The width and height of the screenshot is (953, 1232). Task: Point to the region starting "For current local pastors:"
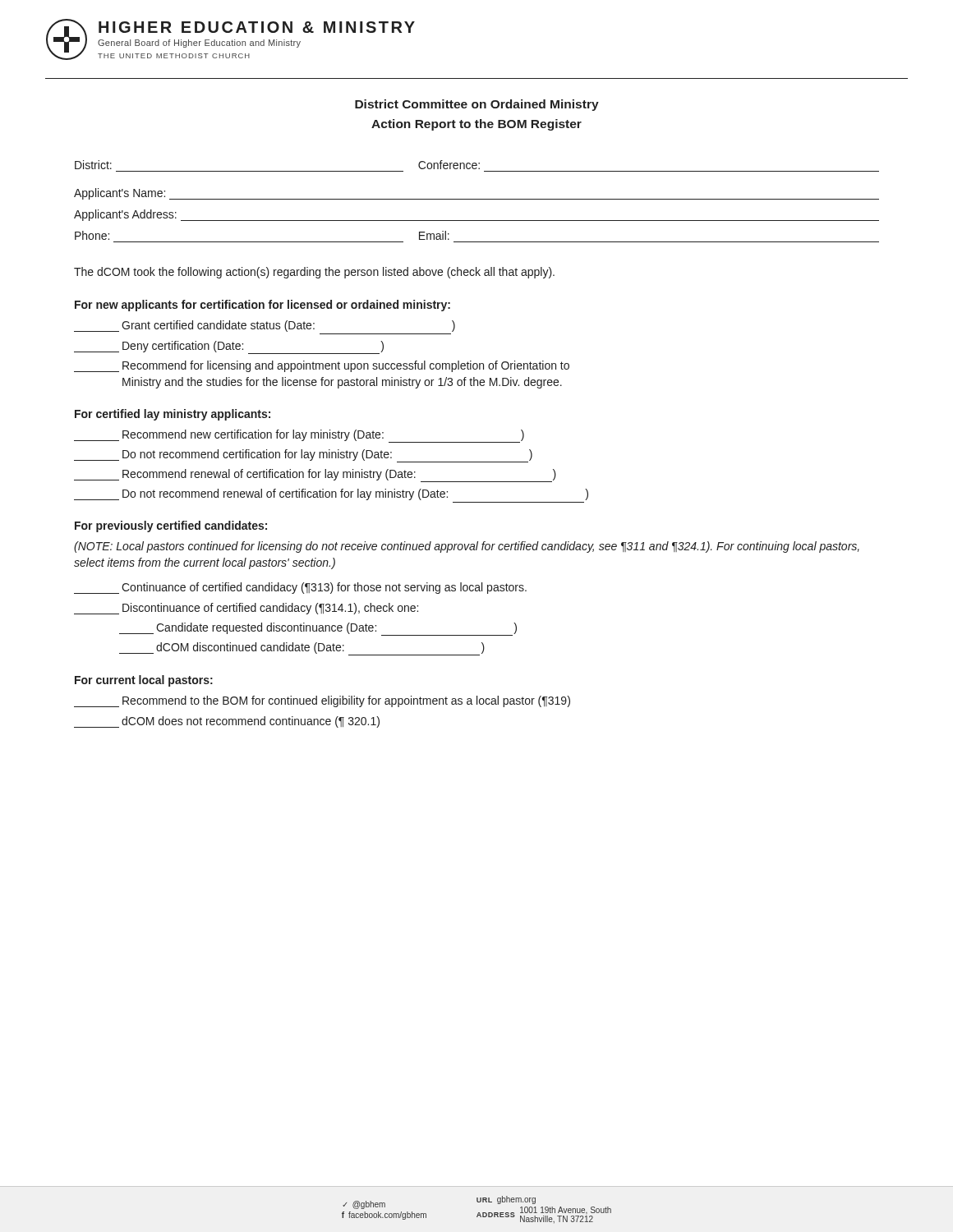144,680
